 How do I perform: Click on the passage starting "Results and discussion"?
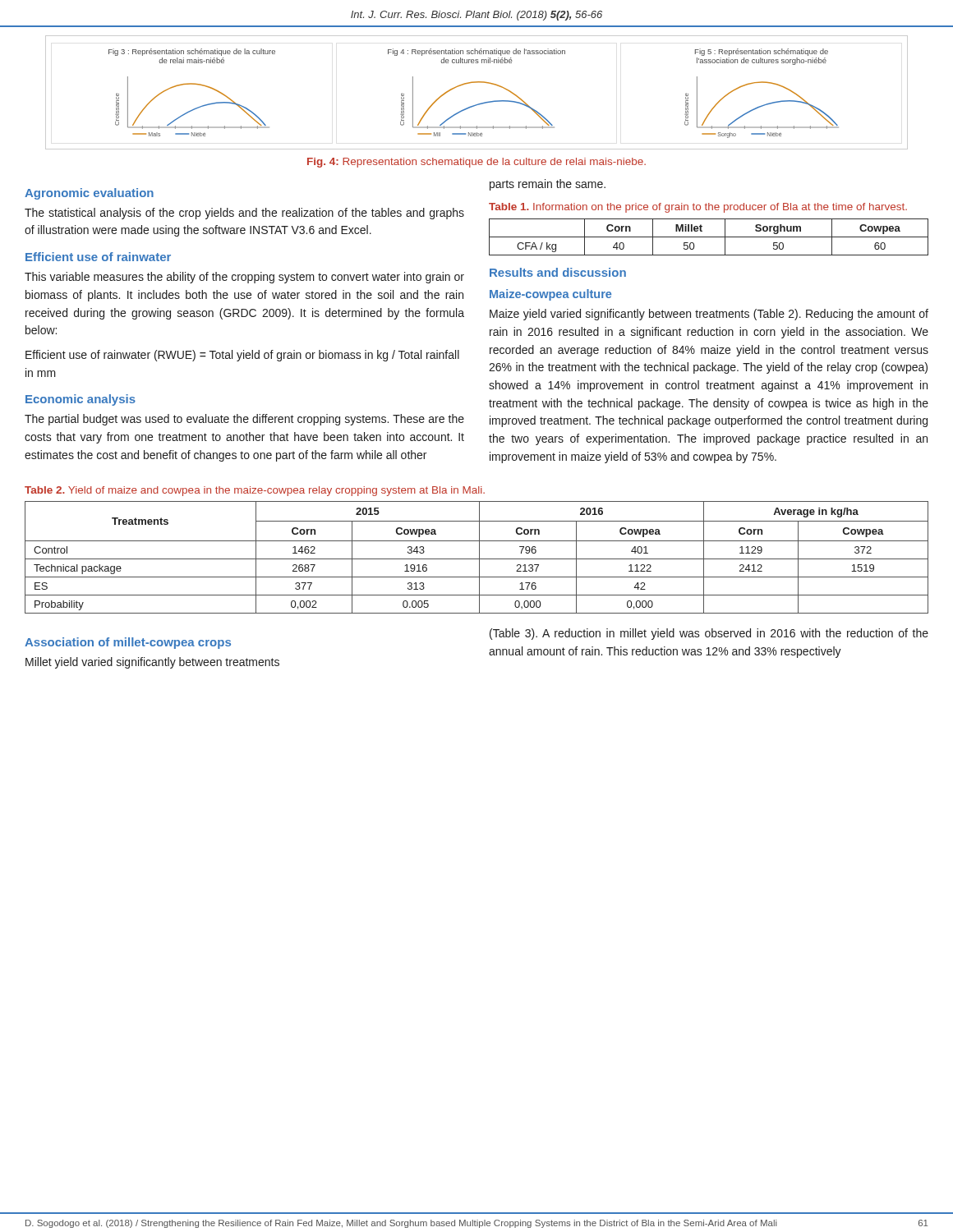(558, 273)
